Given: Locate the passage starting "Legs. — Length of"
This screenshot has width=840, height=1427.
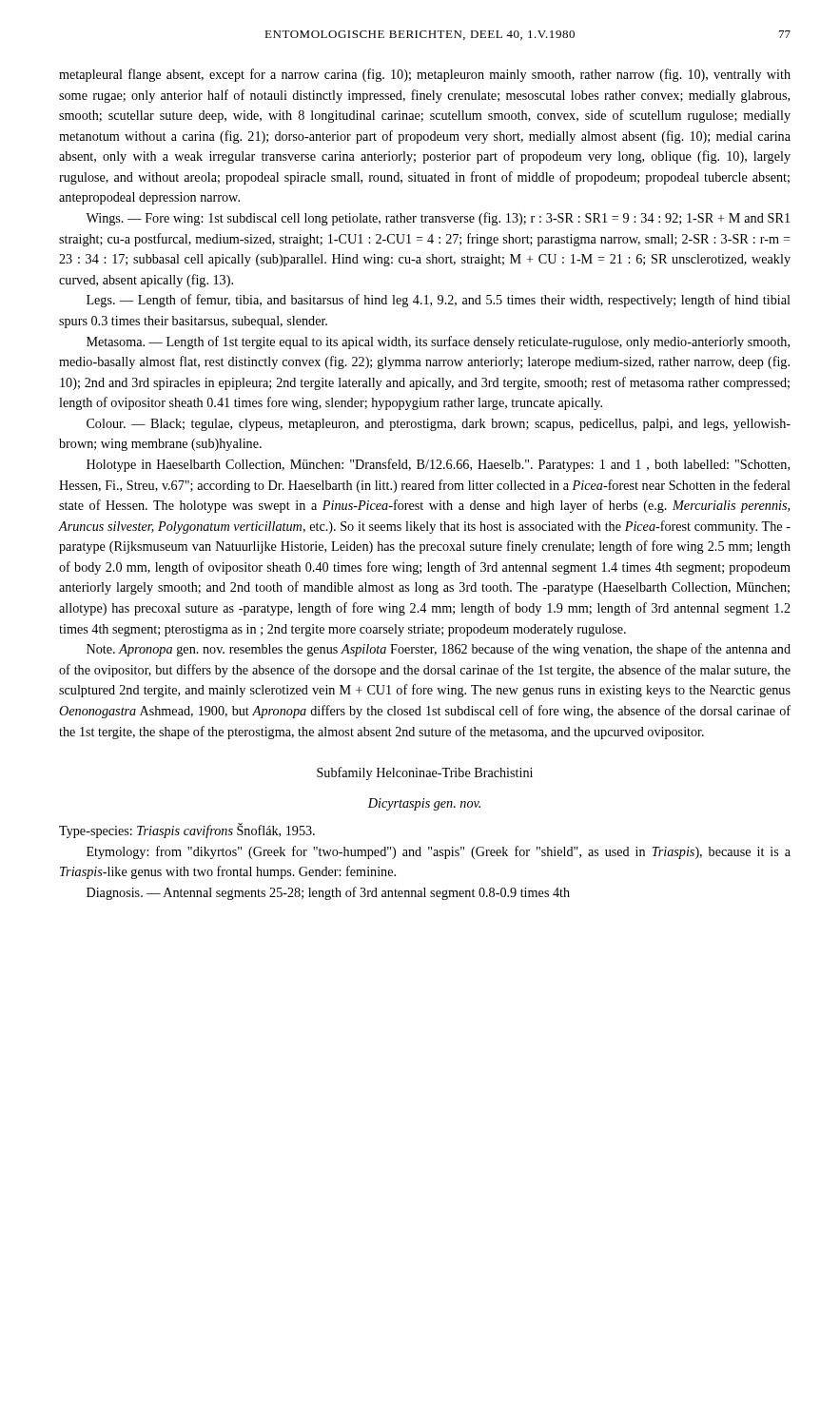Looking at the screenshot, I should click(x=425, y=311).
